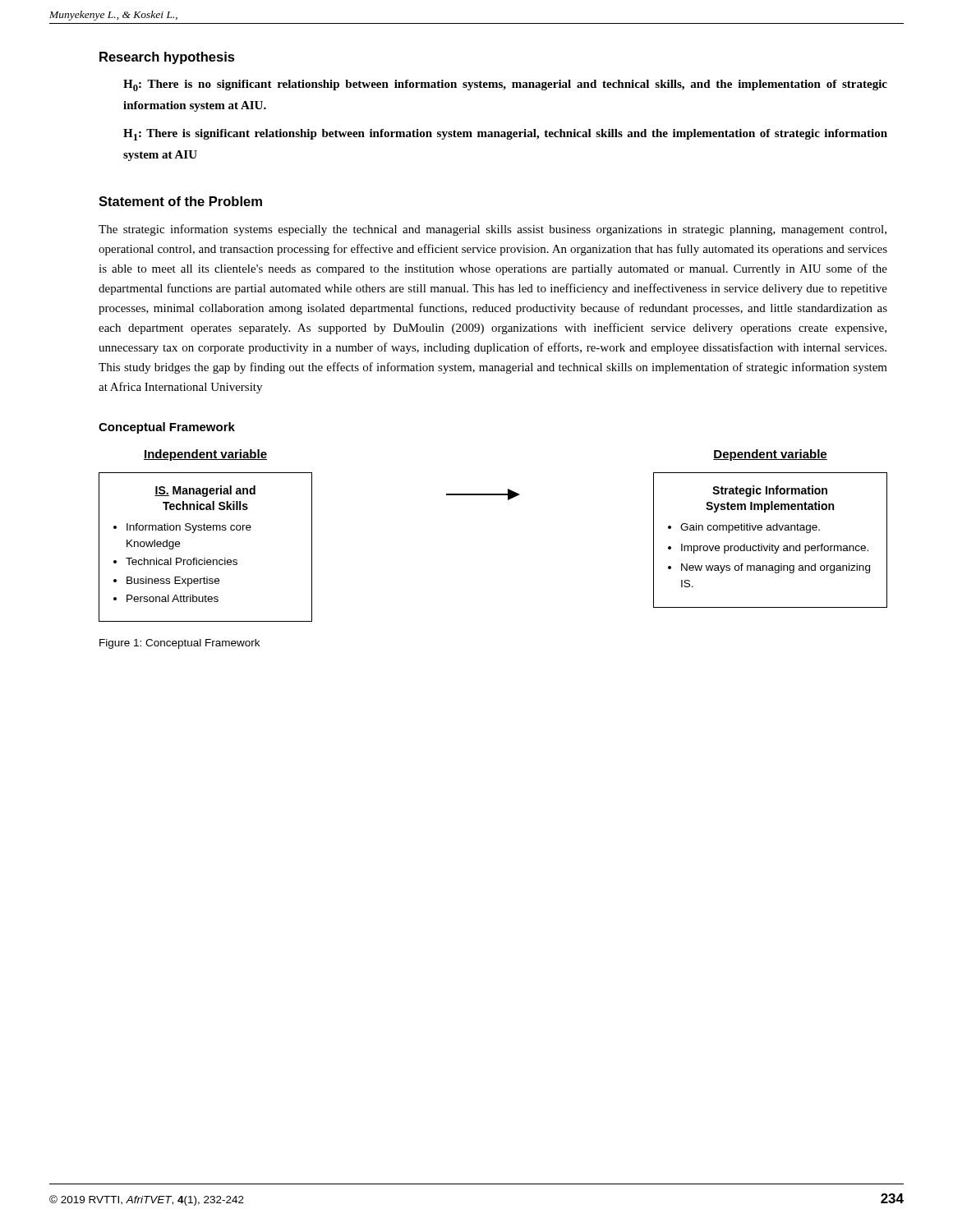Navigate to the element starting "The strategic information systems especially the technical and"
The height and width of the screenshot is (1232, 953).
(x=493, y=308)
